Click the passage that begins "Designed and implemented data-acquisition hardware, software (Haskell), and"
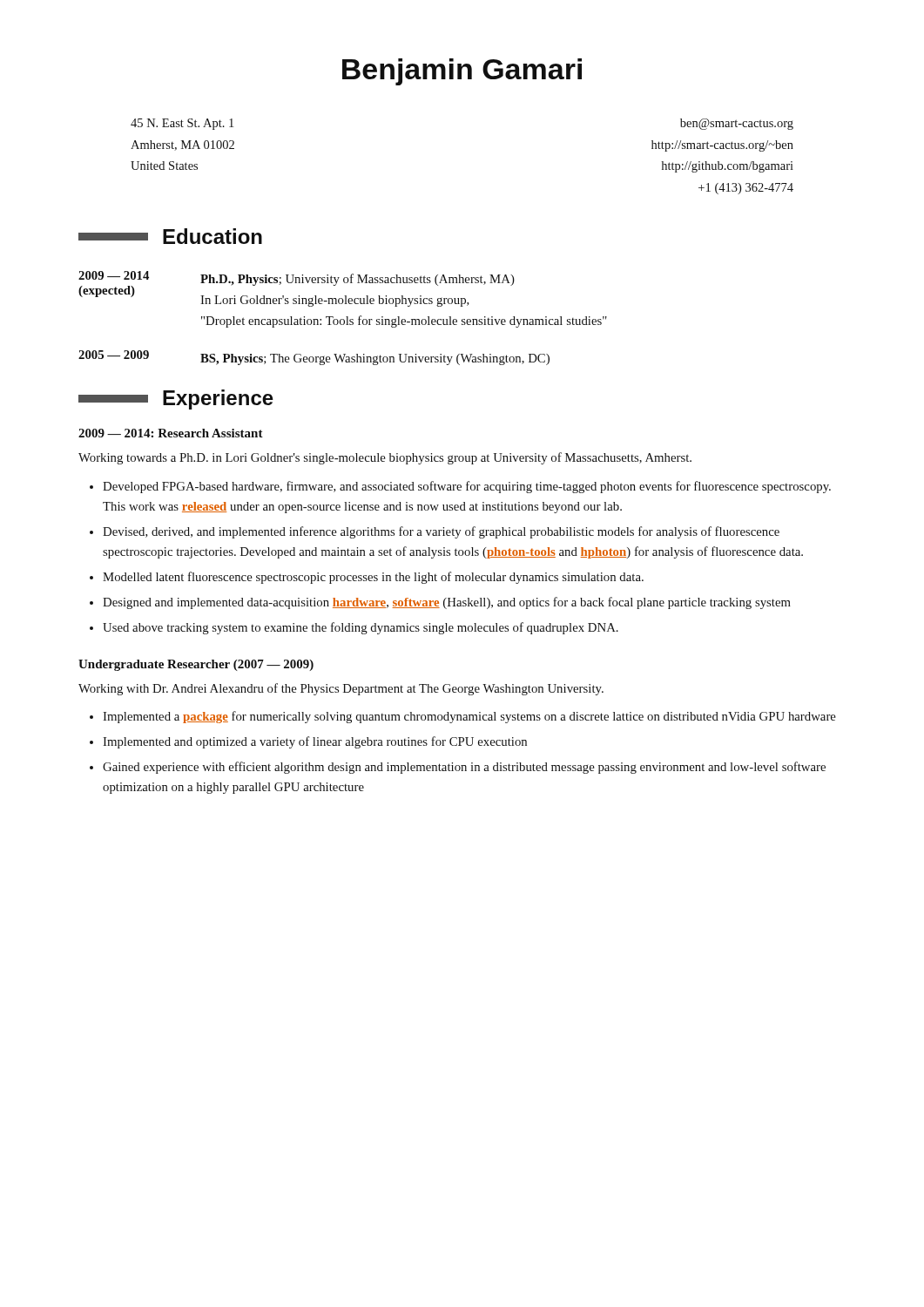 [447, 602]
